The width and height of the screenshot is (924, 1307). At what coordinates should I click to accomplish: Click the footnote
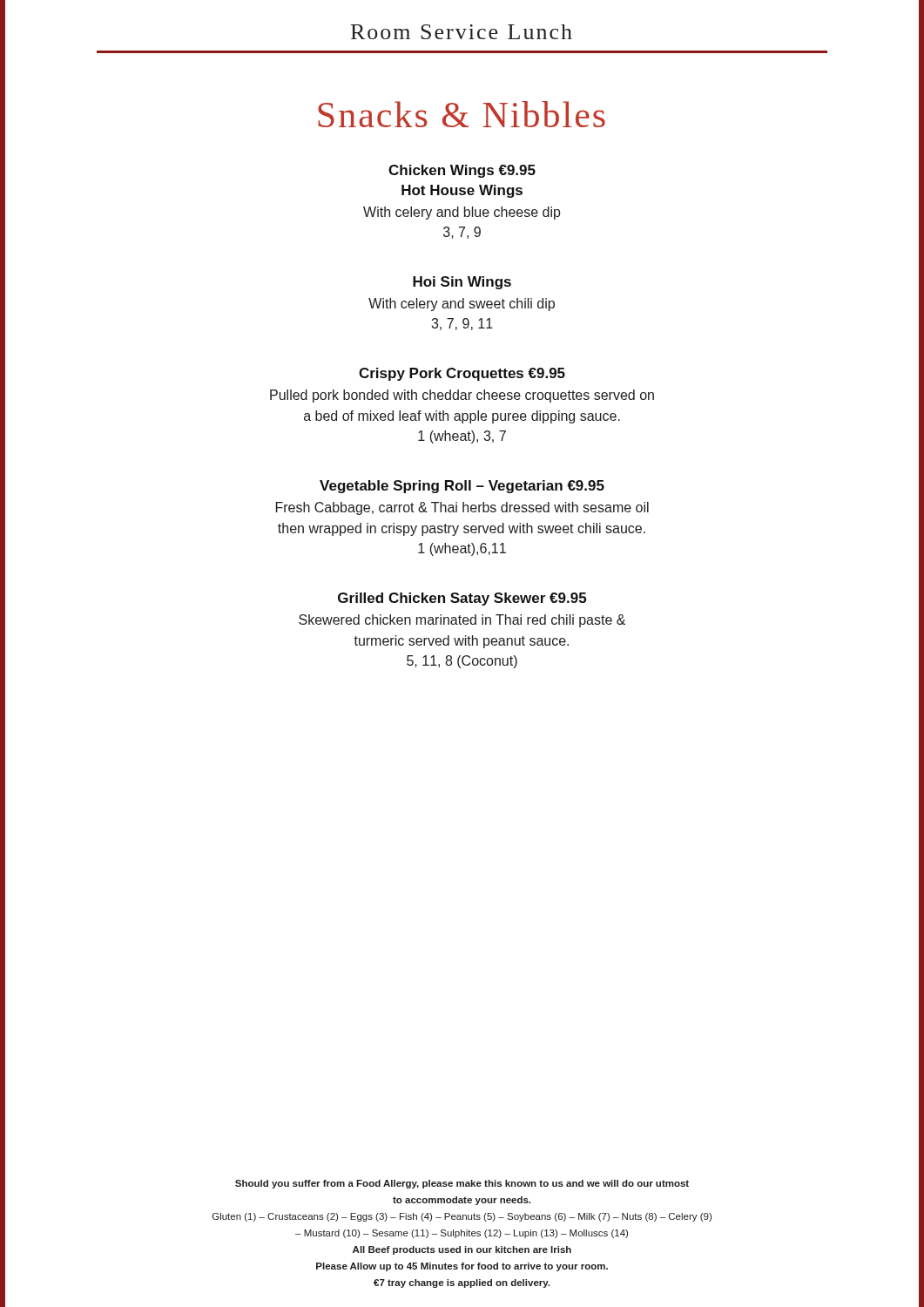(x=462, y=1233)
